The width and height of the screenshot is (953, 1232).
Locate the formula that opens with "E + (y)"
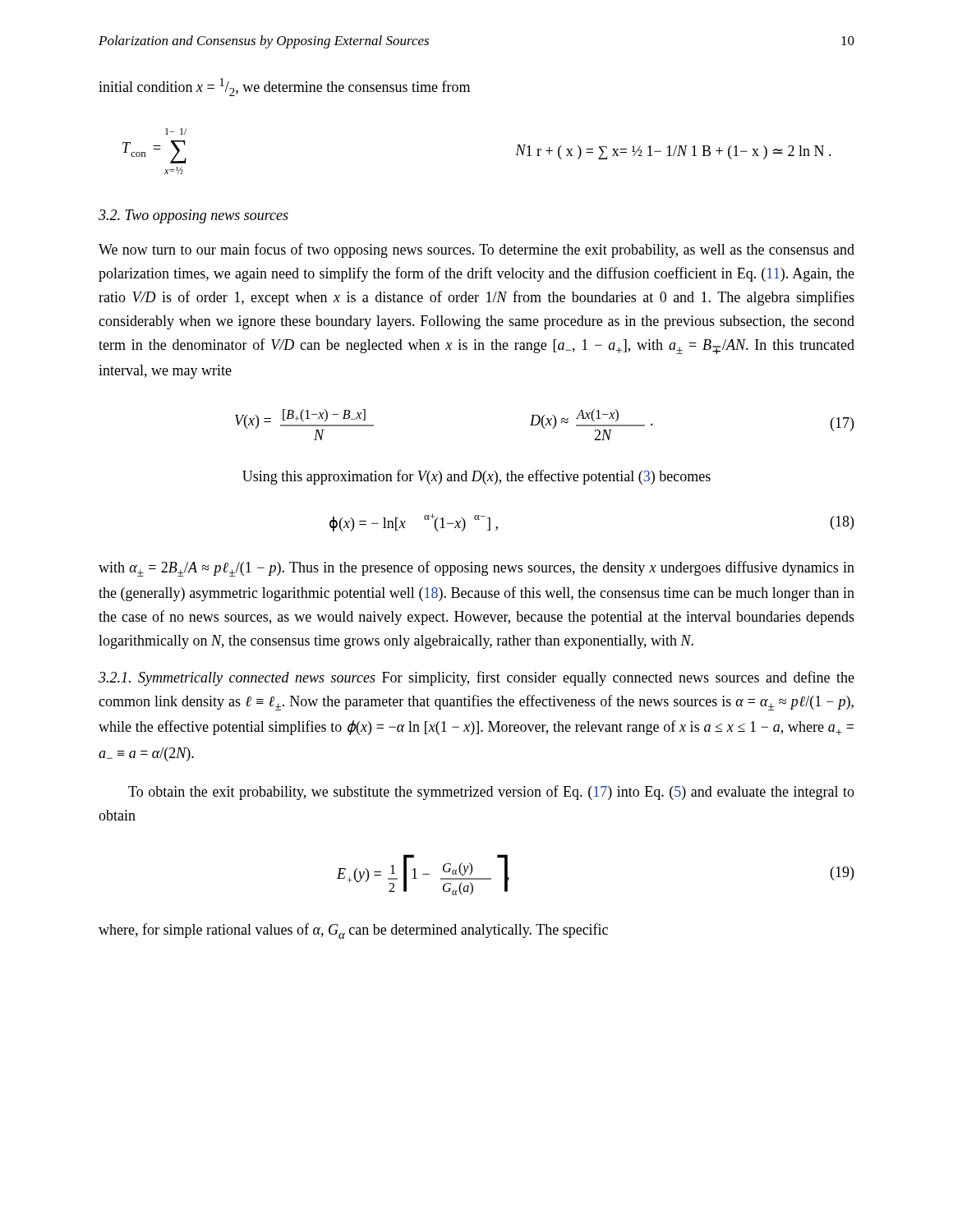pyautogui.click(x=476, y=873)
